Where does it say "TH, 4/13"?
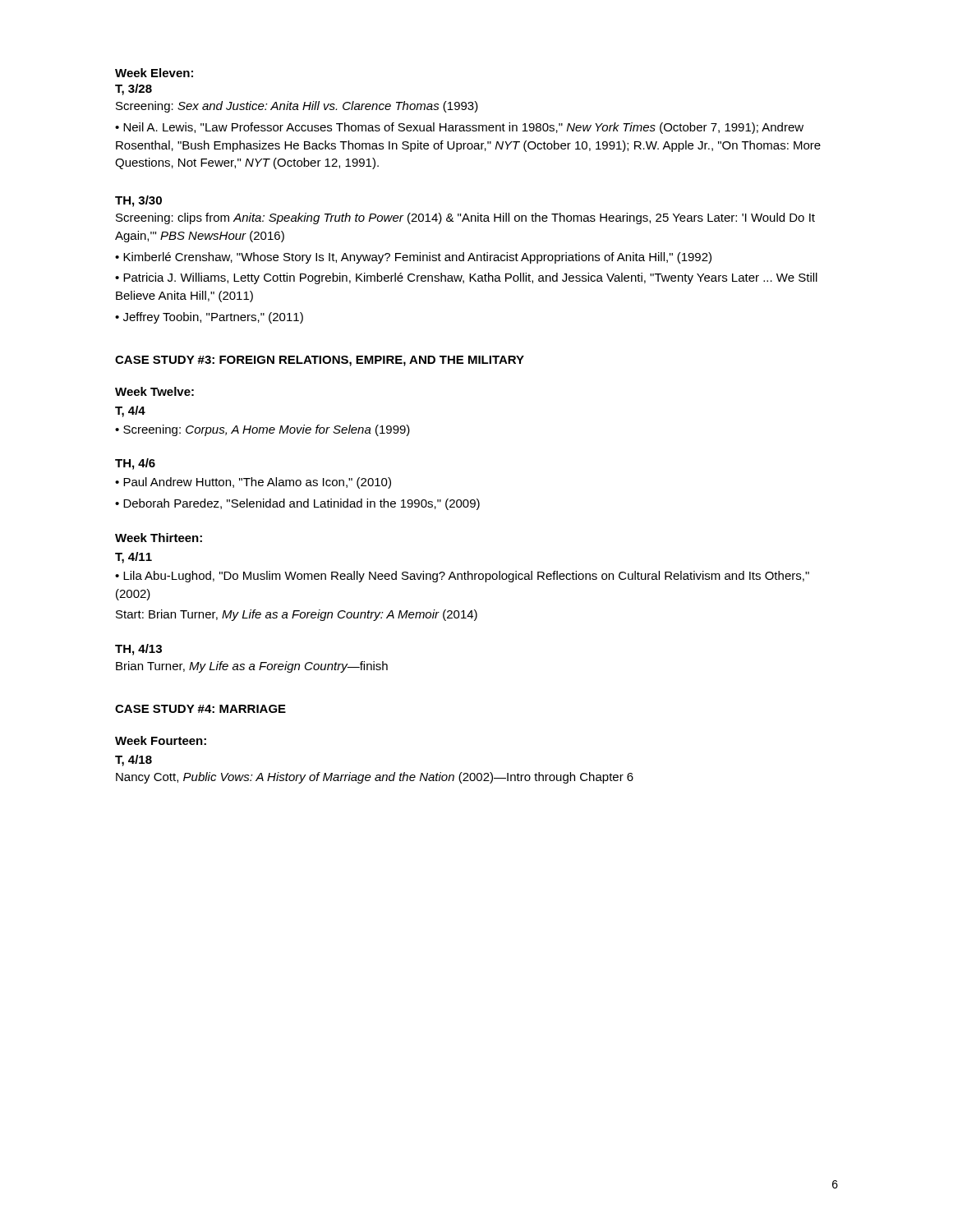Screen dimensions: 1232x953 139,648
